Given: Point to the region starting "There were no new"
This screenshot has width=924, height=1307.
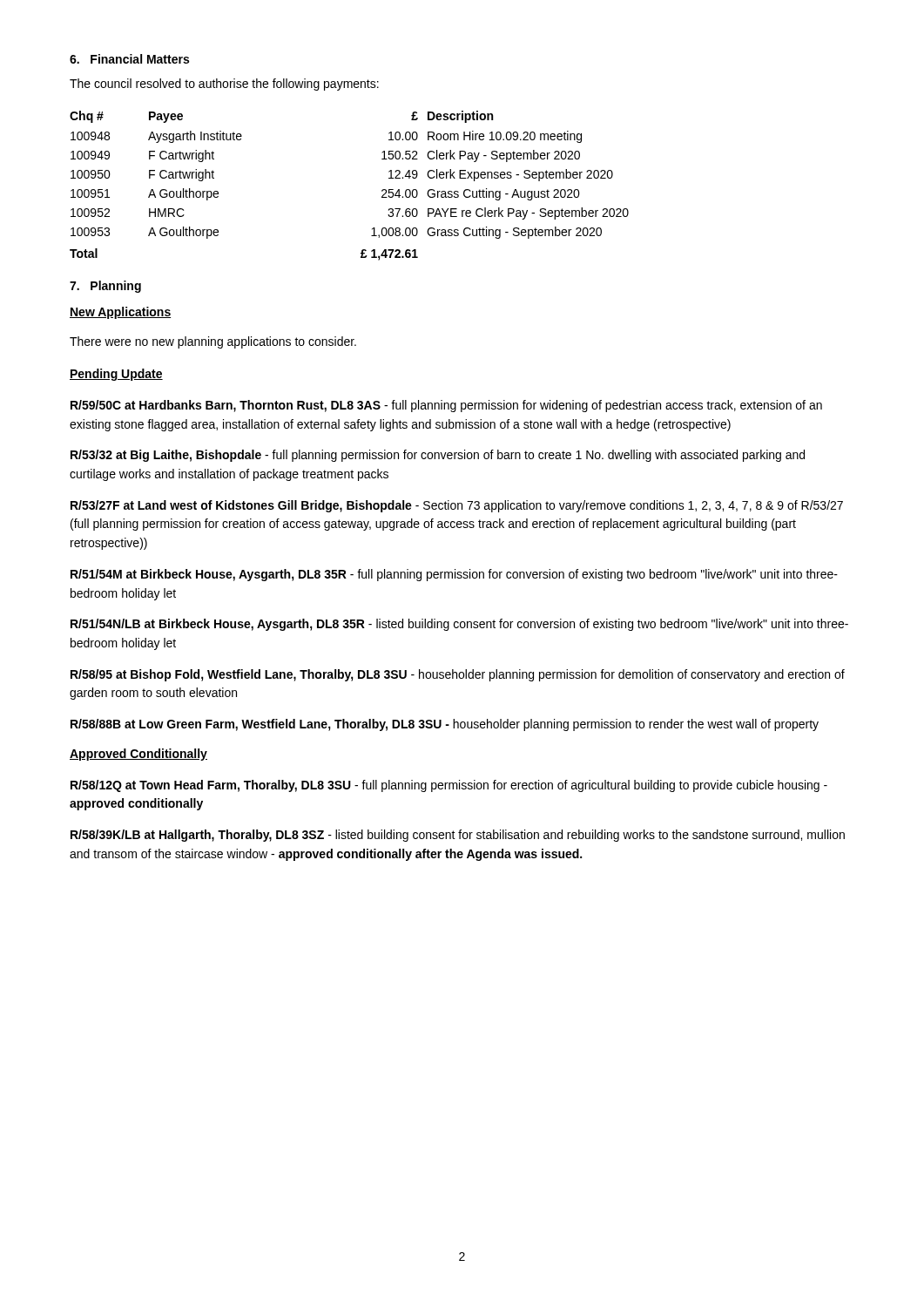Looking at the screenshot, I should [213, 342].
